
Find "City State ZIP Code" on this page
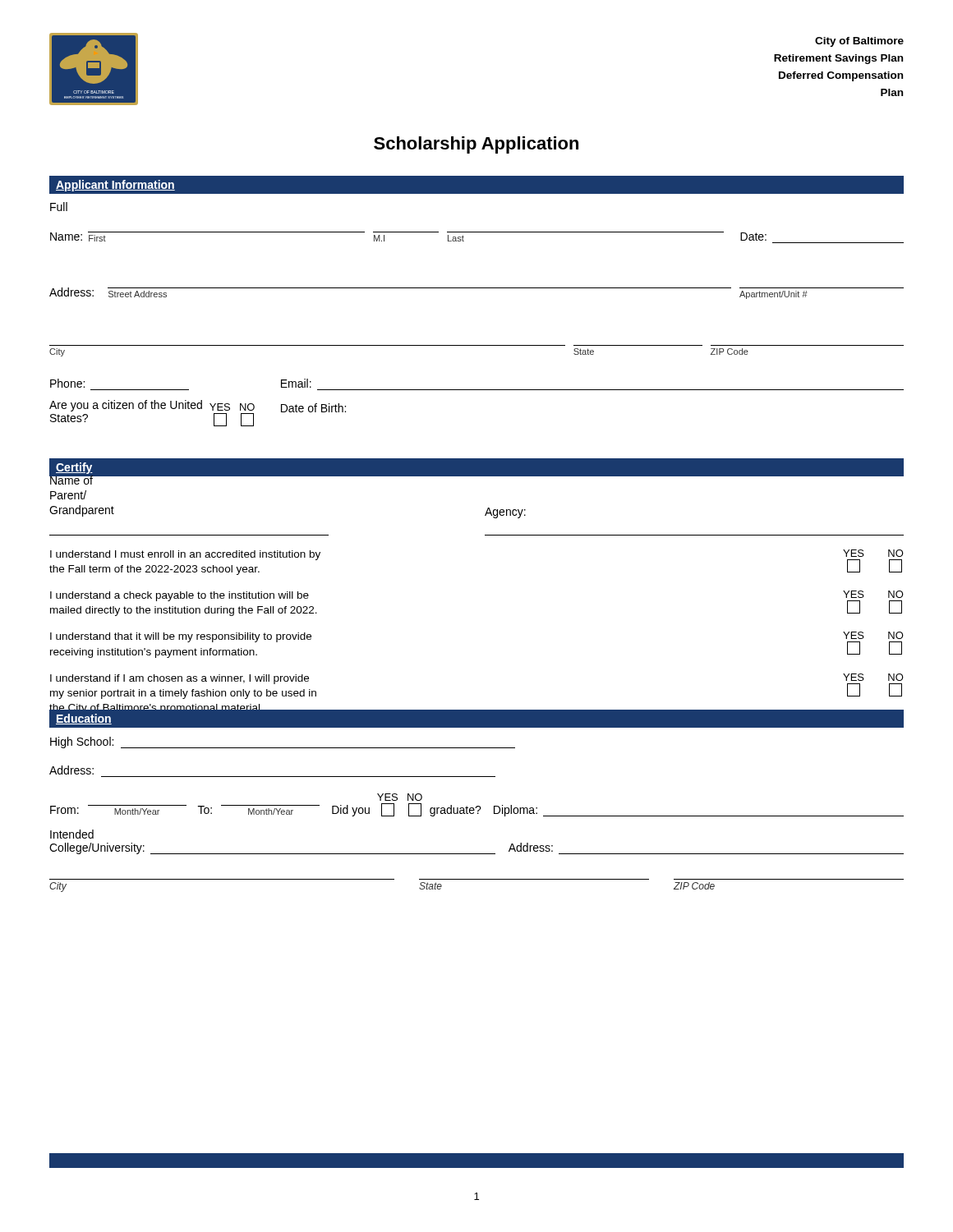point(476,342)
